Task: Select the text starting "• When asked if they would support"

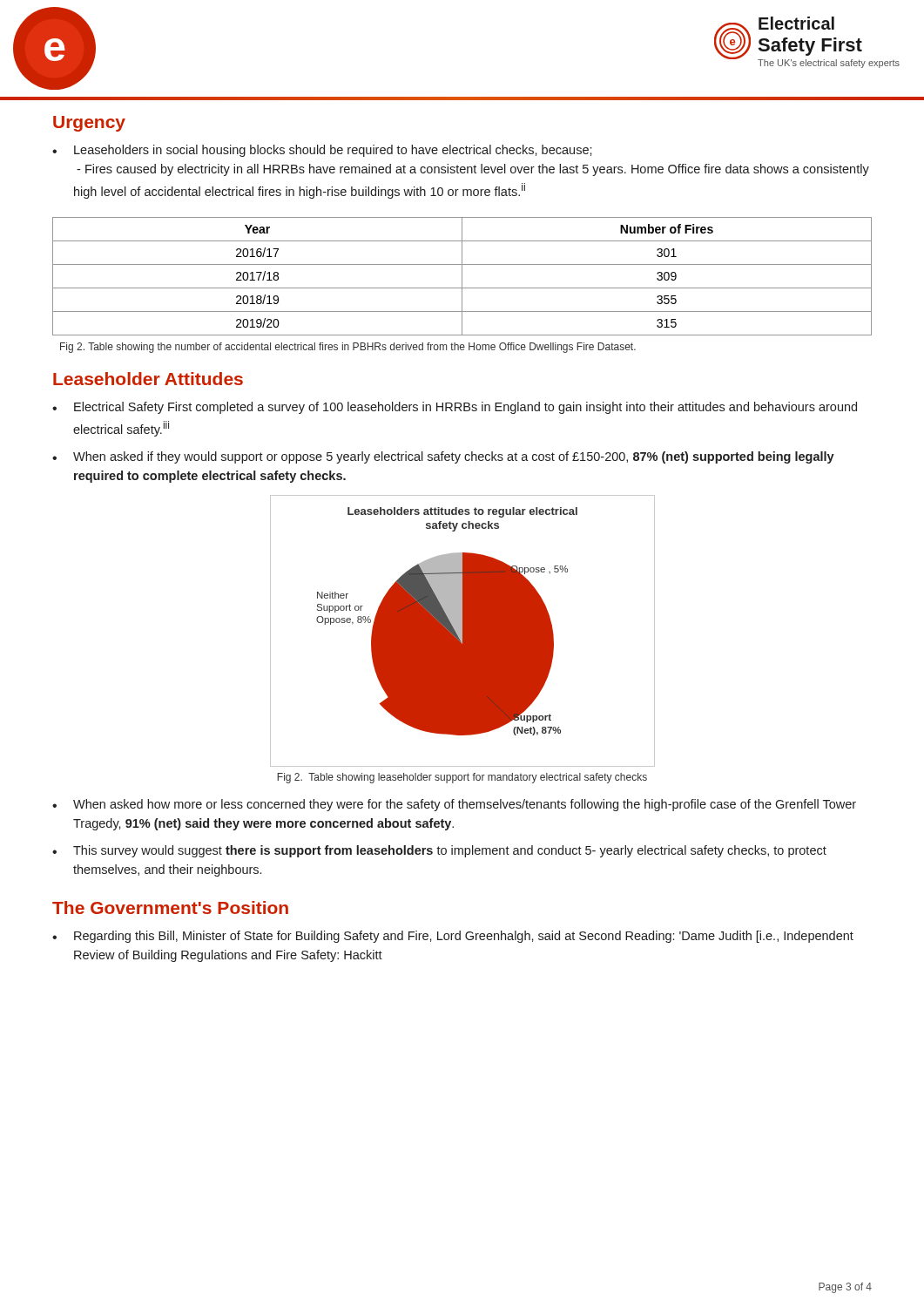Action: 462,467
